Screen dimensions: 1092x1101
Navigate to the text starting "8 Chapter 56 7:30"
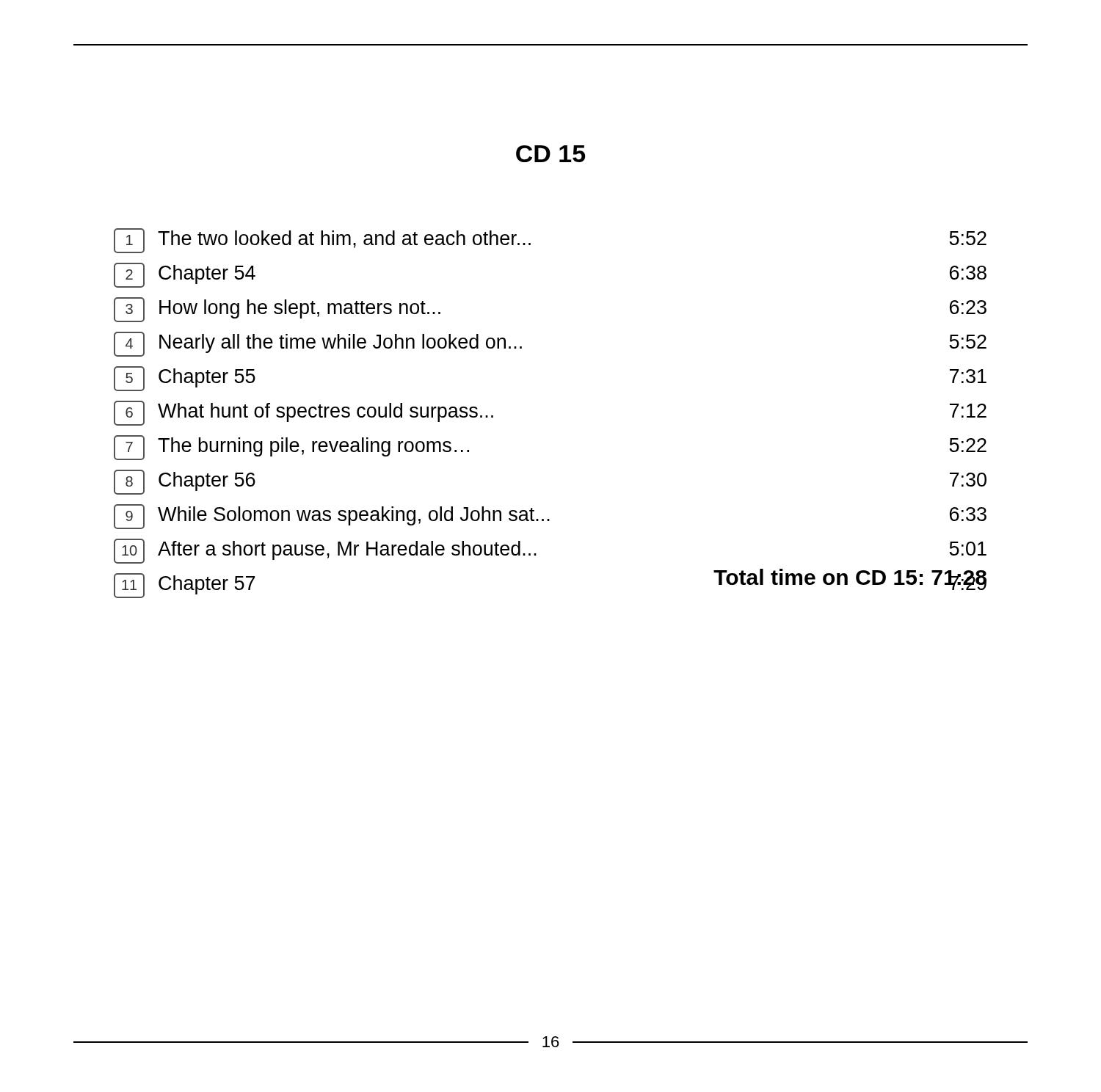point(189,481)
